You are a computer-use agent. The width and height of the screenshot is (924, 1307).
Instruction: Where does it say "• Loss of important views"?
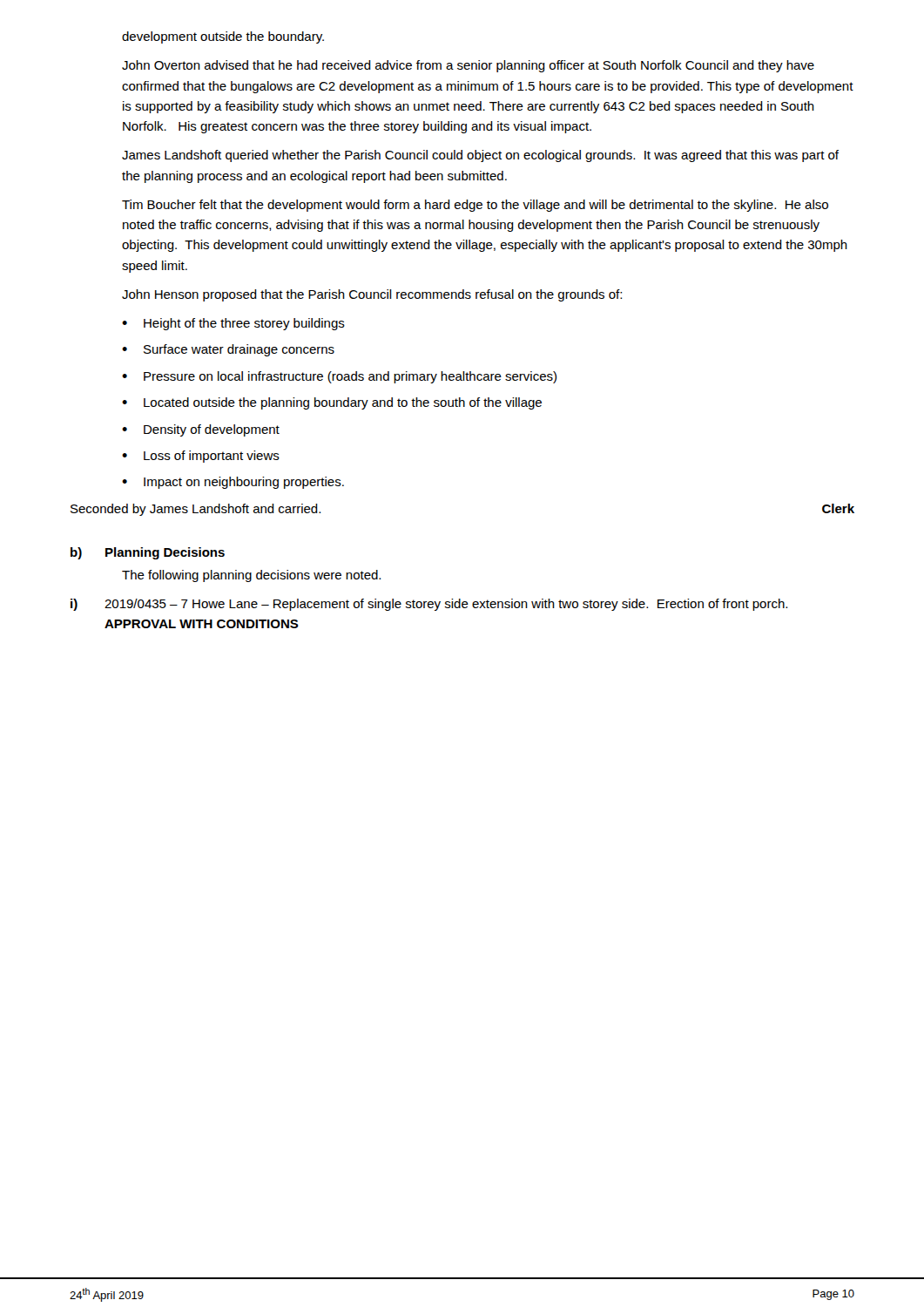(201, 456)
